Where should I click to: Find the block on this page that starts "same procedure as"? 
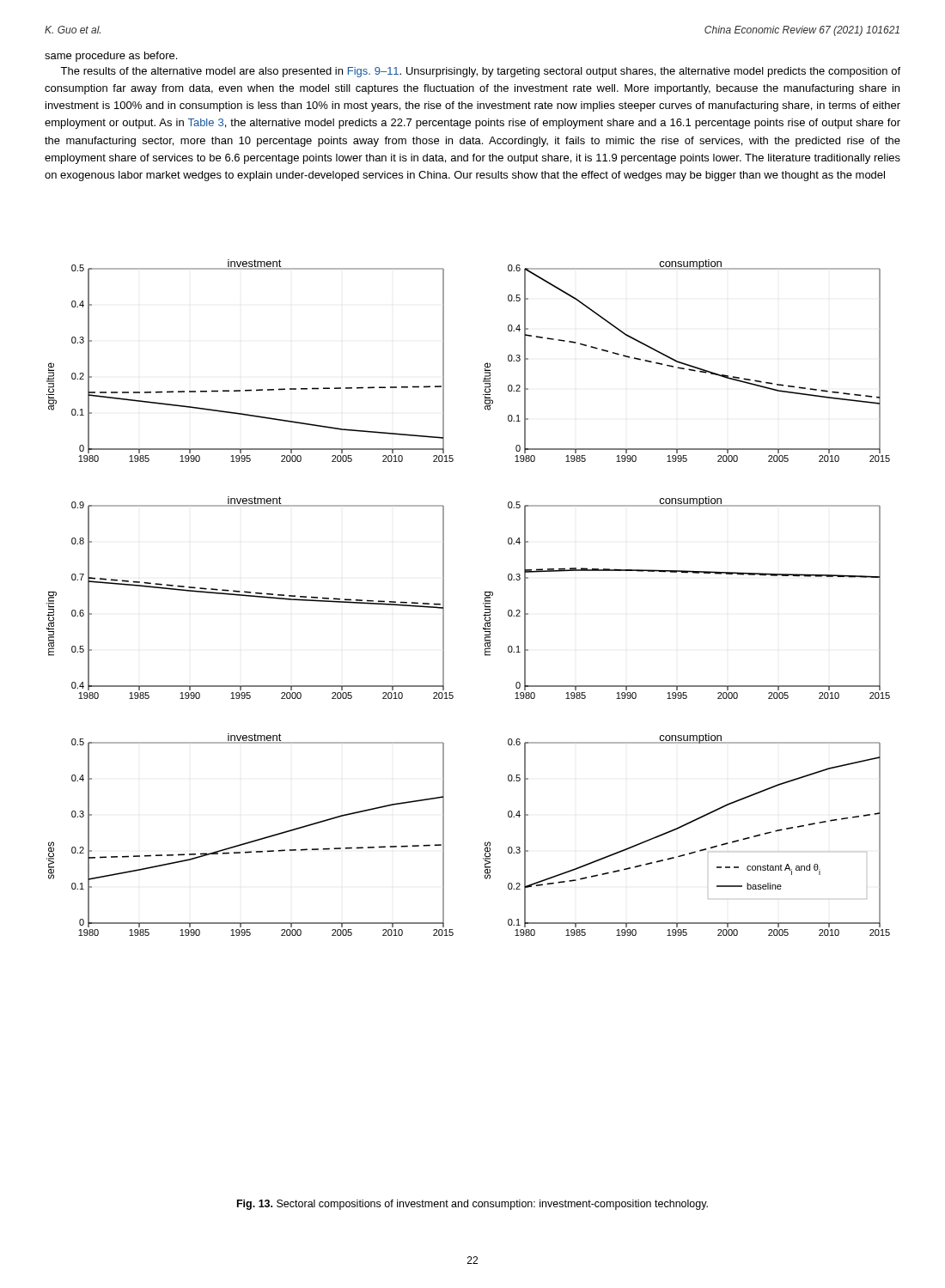pyautogui.click(x=111, y=55)
